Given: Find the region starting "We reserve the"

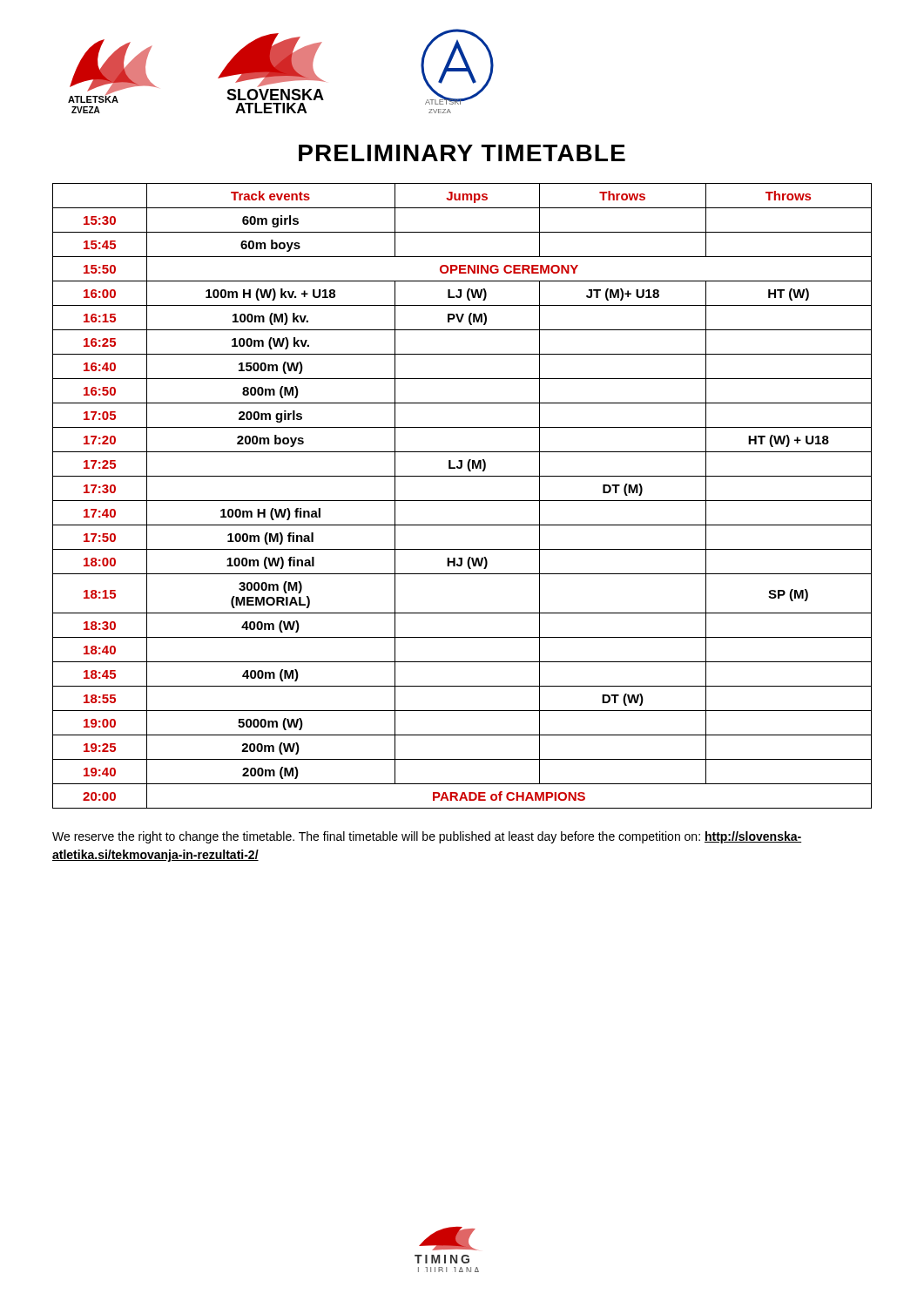Looking at the screenshot, I should [427, 846].
